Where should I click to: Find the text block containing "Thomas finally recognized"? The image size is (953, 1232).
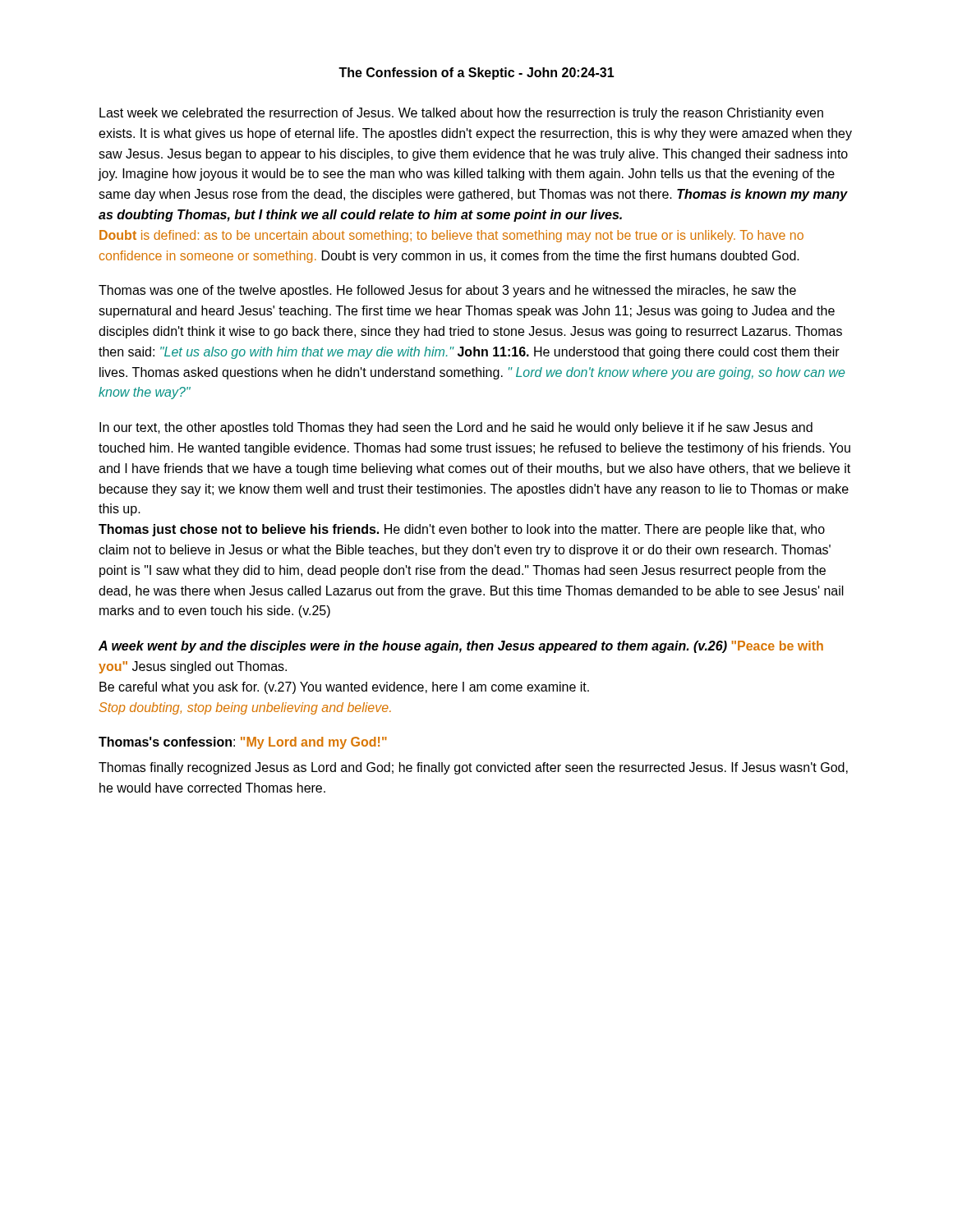point(474,778)
